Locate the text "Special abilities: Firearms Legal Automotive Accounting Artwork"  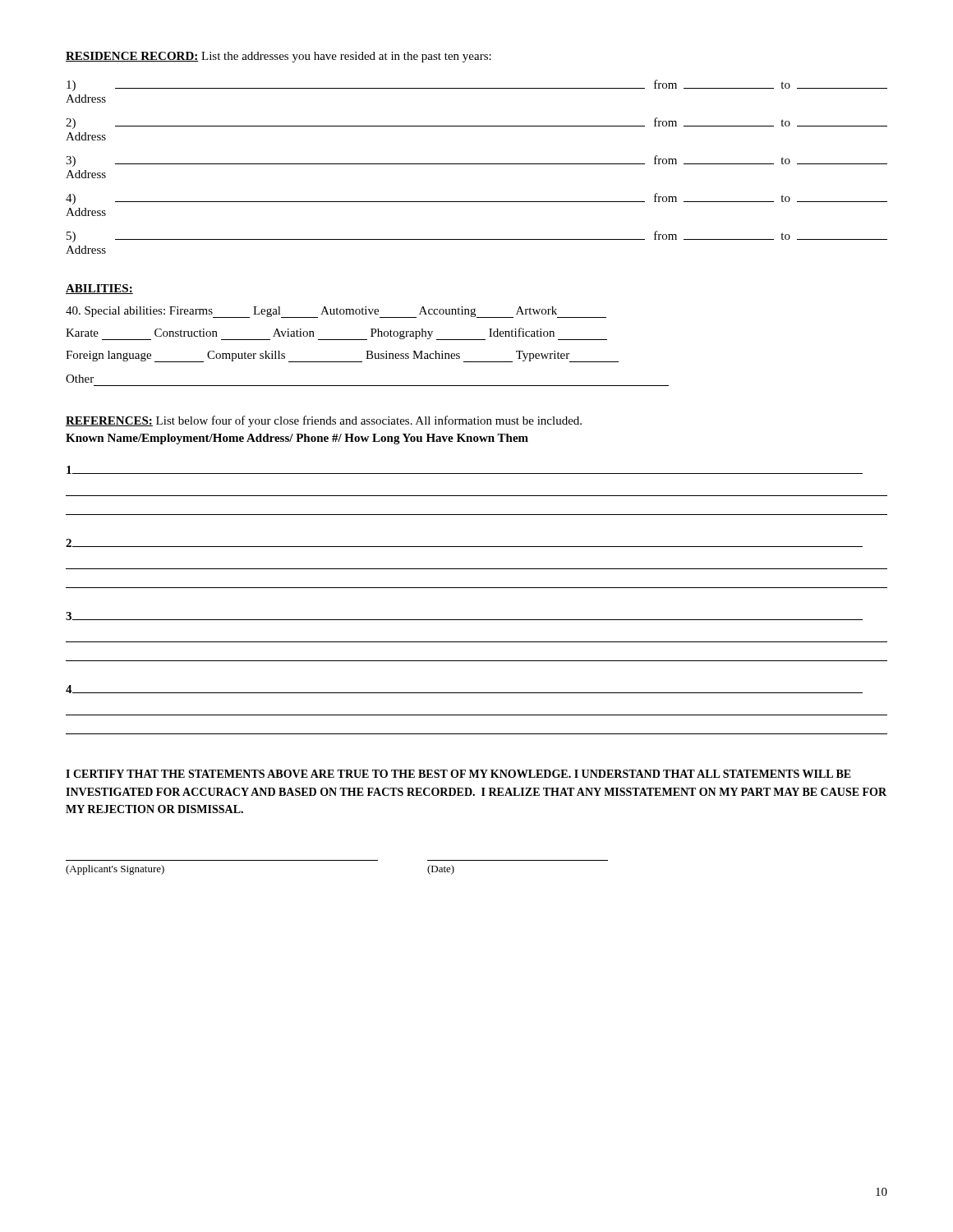tap(336, 311)
